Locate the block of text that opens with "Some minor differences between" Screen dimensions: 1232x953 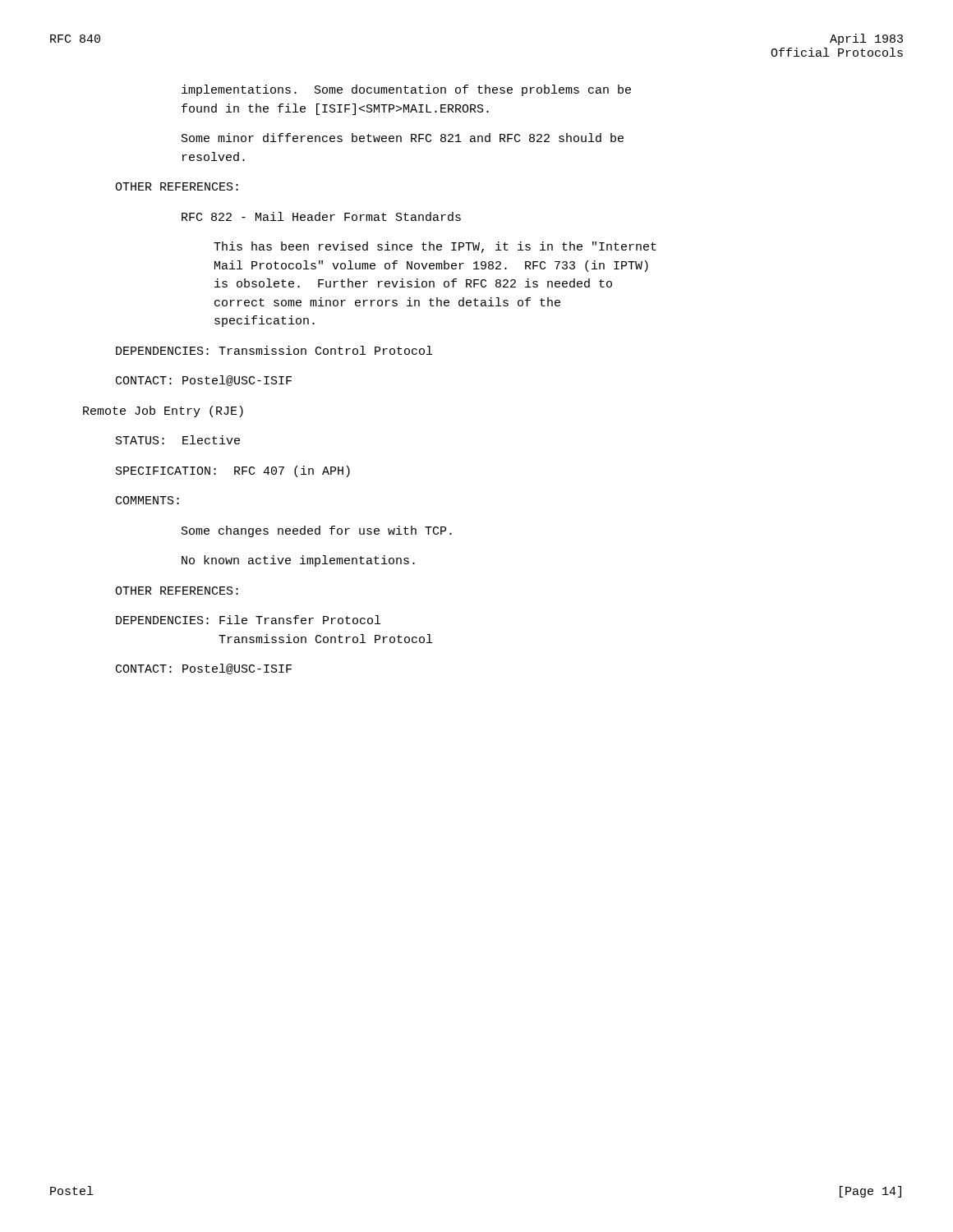click(403, 148)
